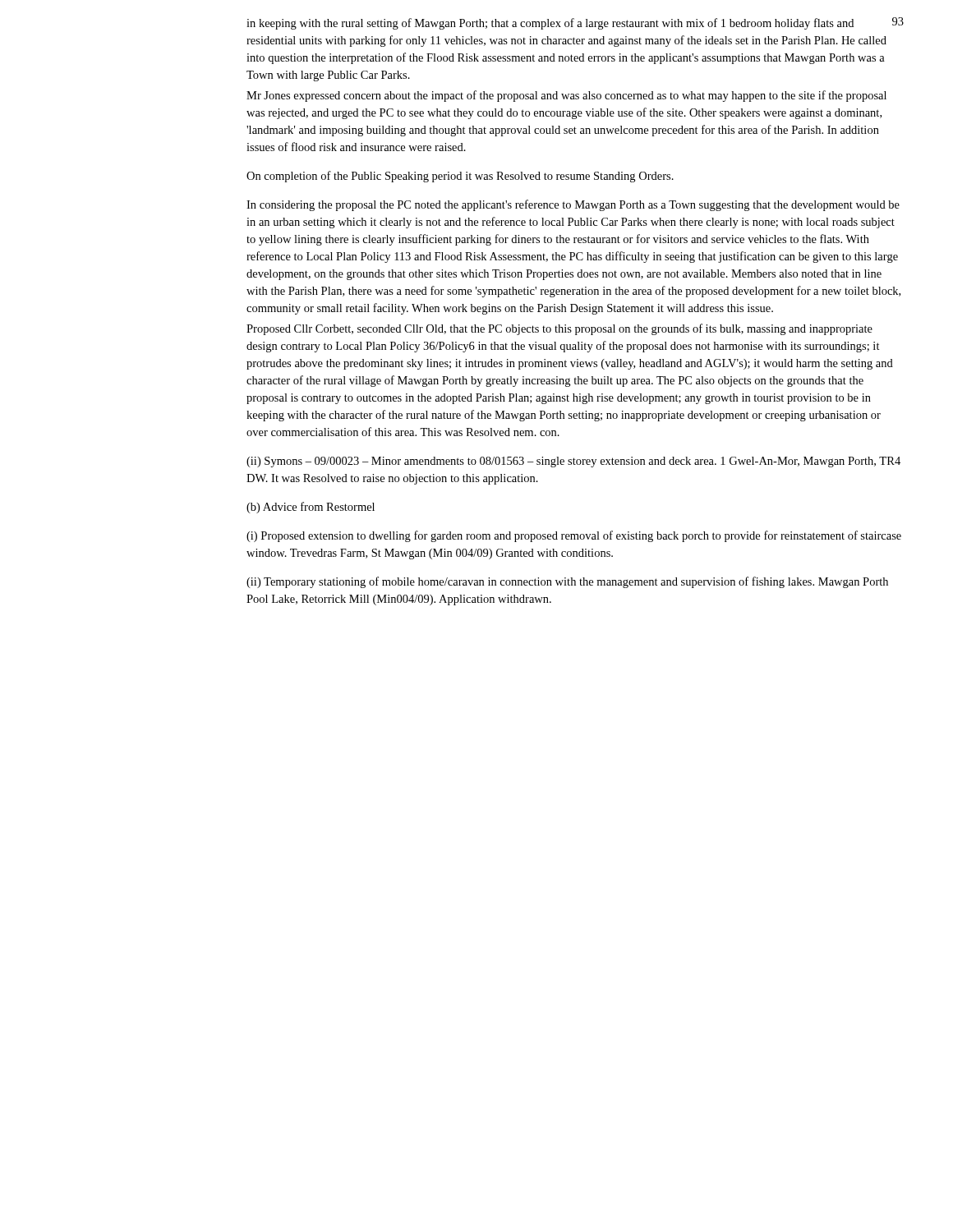Navigate to the text block starting "In considering the proposal the PC noted the"
The image size is (953, 1232).
(574, 256)
